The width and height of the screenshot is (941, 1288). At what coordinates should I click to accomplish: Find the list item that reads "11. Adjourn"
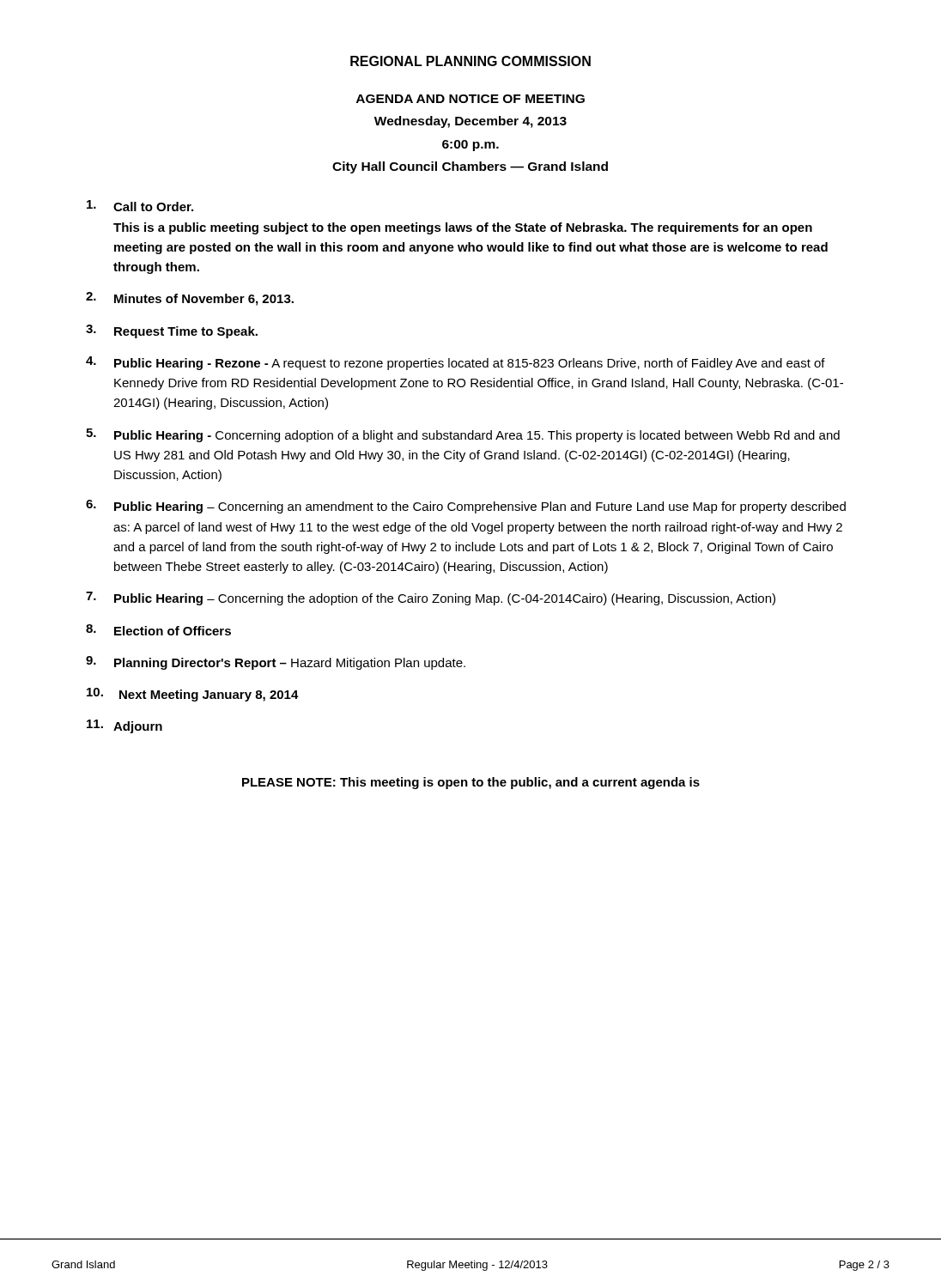(x=124, y=726)
